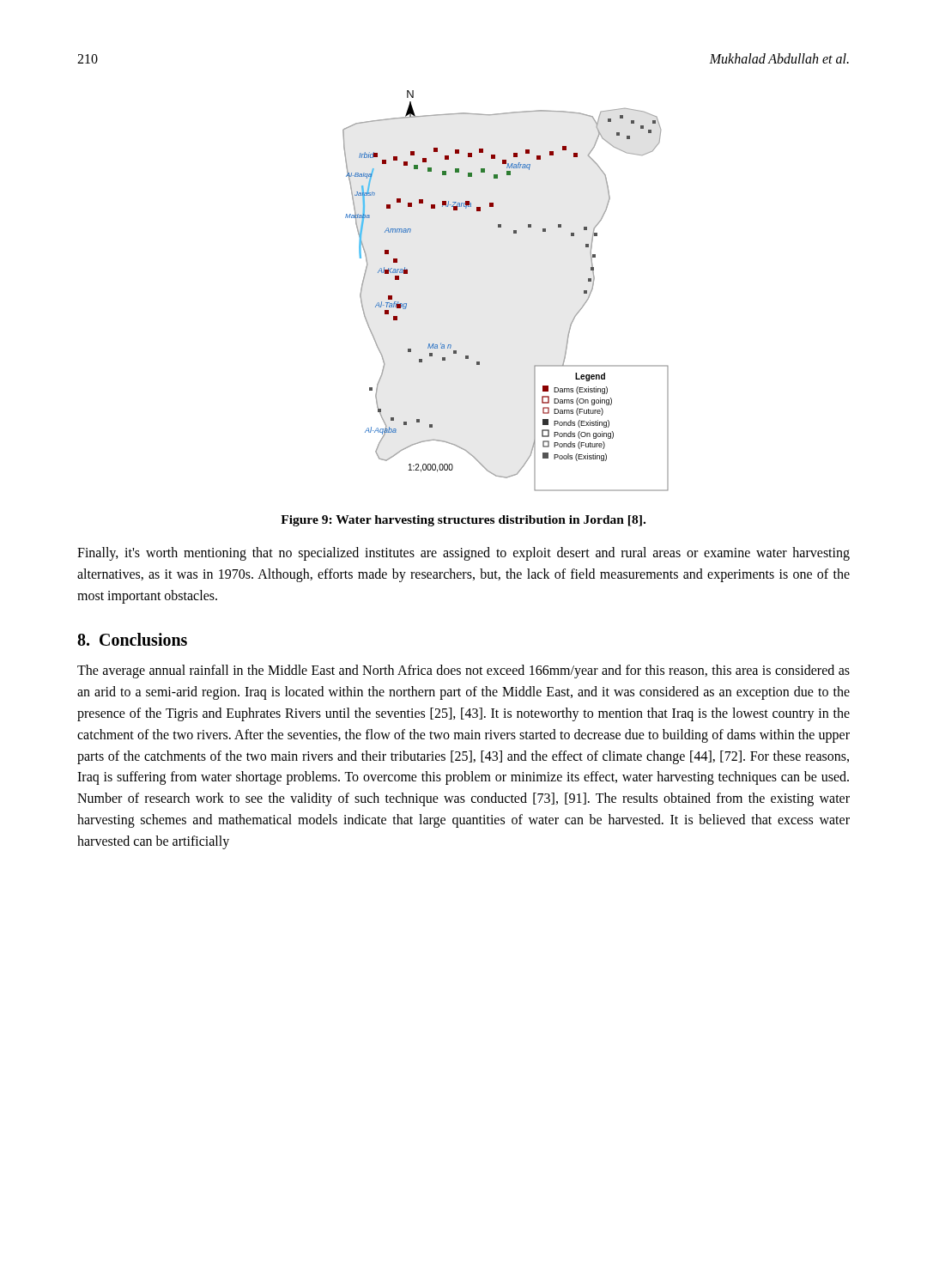Navigate to the element starting "The average annual rainfall in the Middle East"
The width and height of the screenshot is (927, 1288).
tap(464, 756)
